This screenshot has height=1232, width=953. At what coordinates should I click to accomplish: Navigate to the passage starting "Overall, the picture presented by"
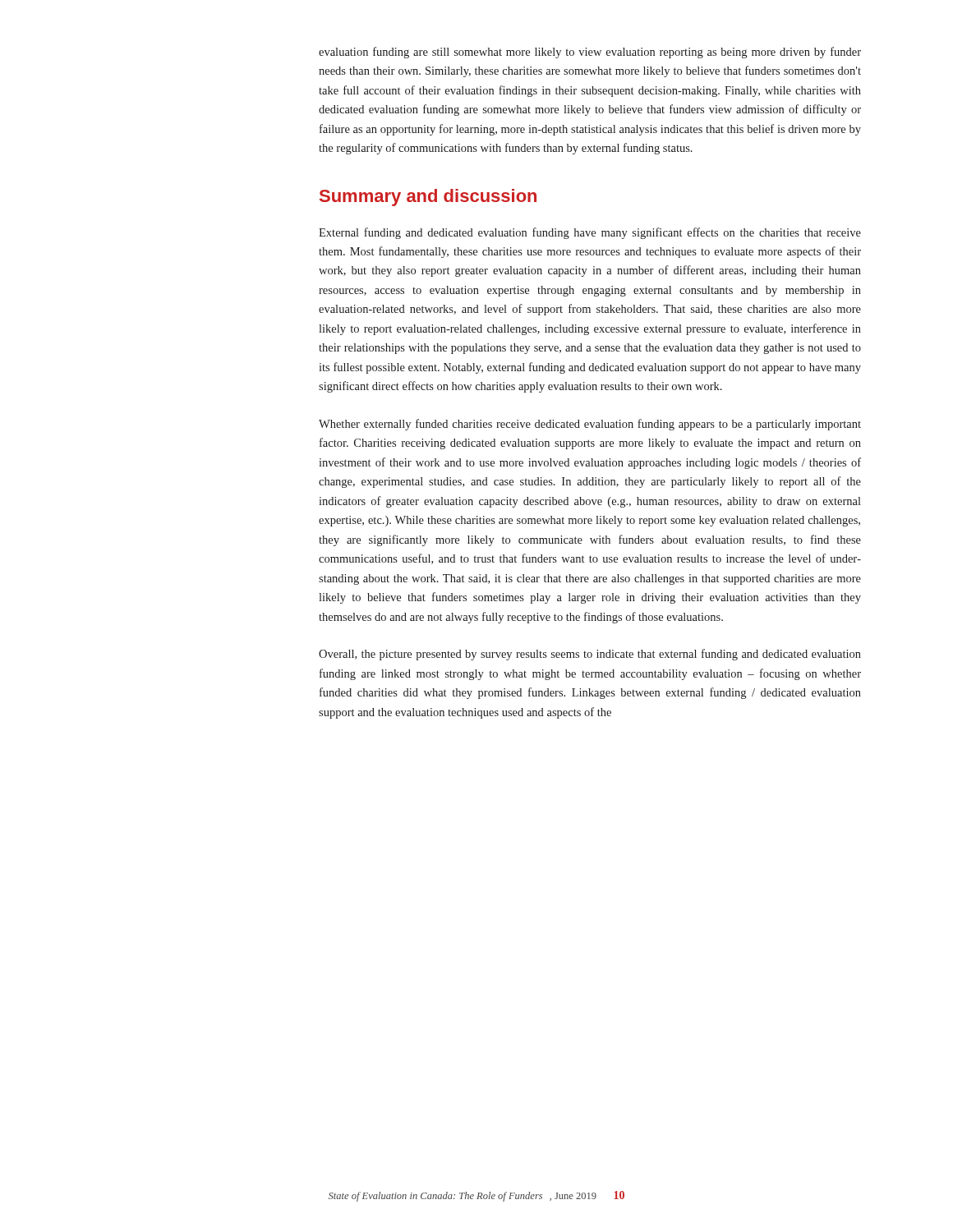pos(590,683)
